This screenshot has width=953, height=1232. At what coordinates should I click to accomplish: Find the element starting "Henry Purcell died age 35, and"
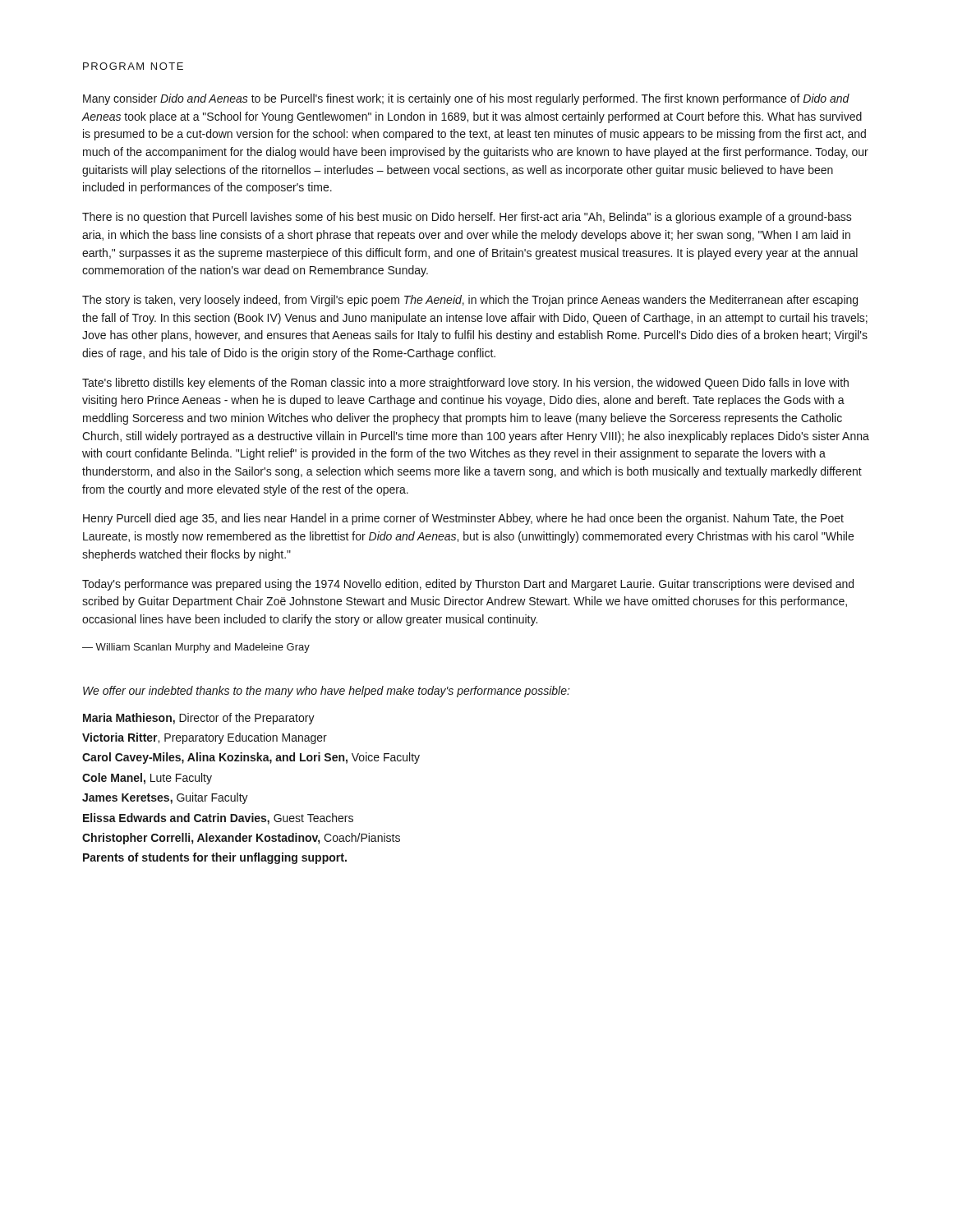(x=468, y=536)
